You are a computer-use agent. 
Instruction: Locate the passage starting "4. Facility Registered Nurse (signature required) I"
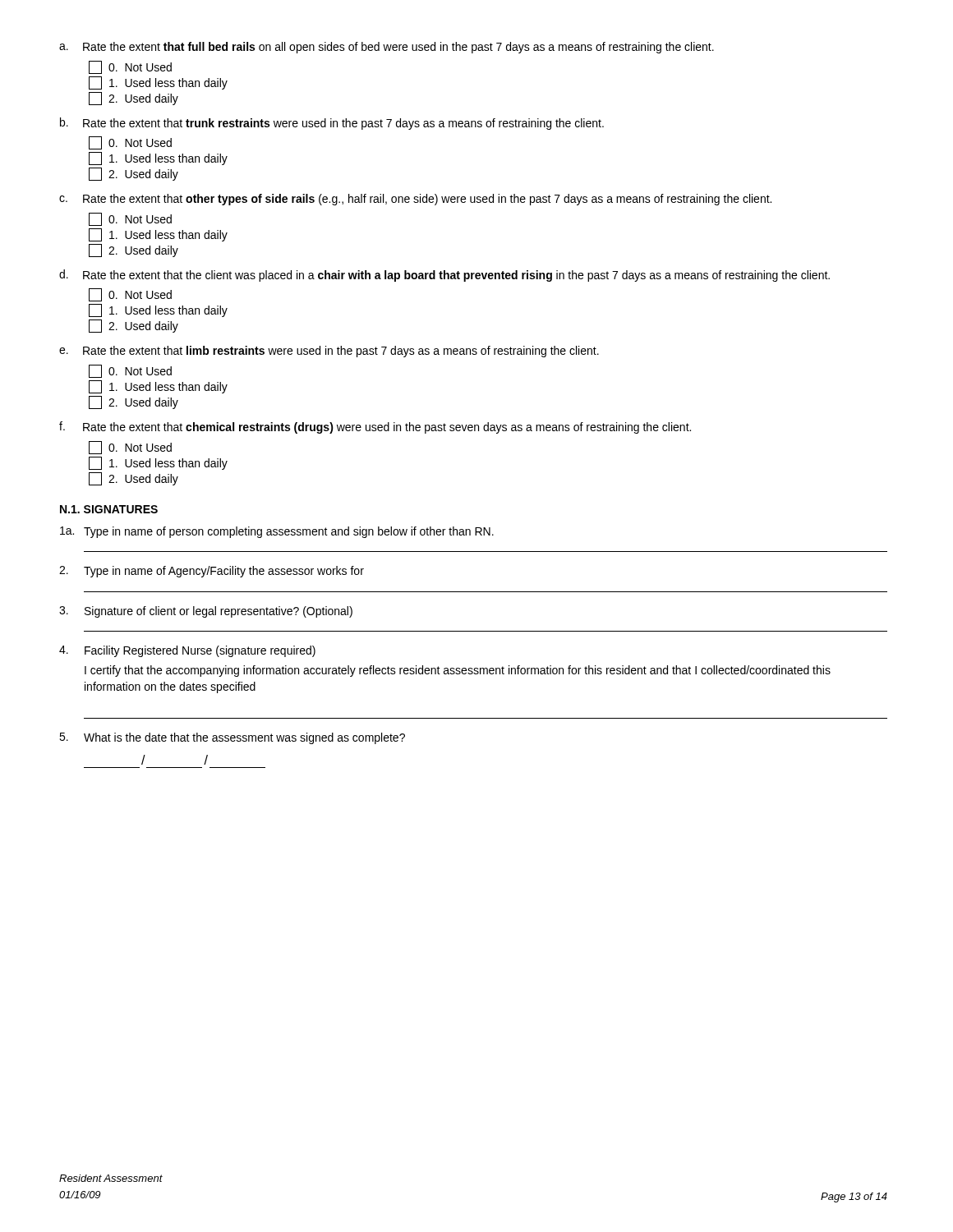[x=473, y=683]
